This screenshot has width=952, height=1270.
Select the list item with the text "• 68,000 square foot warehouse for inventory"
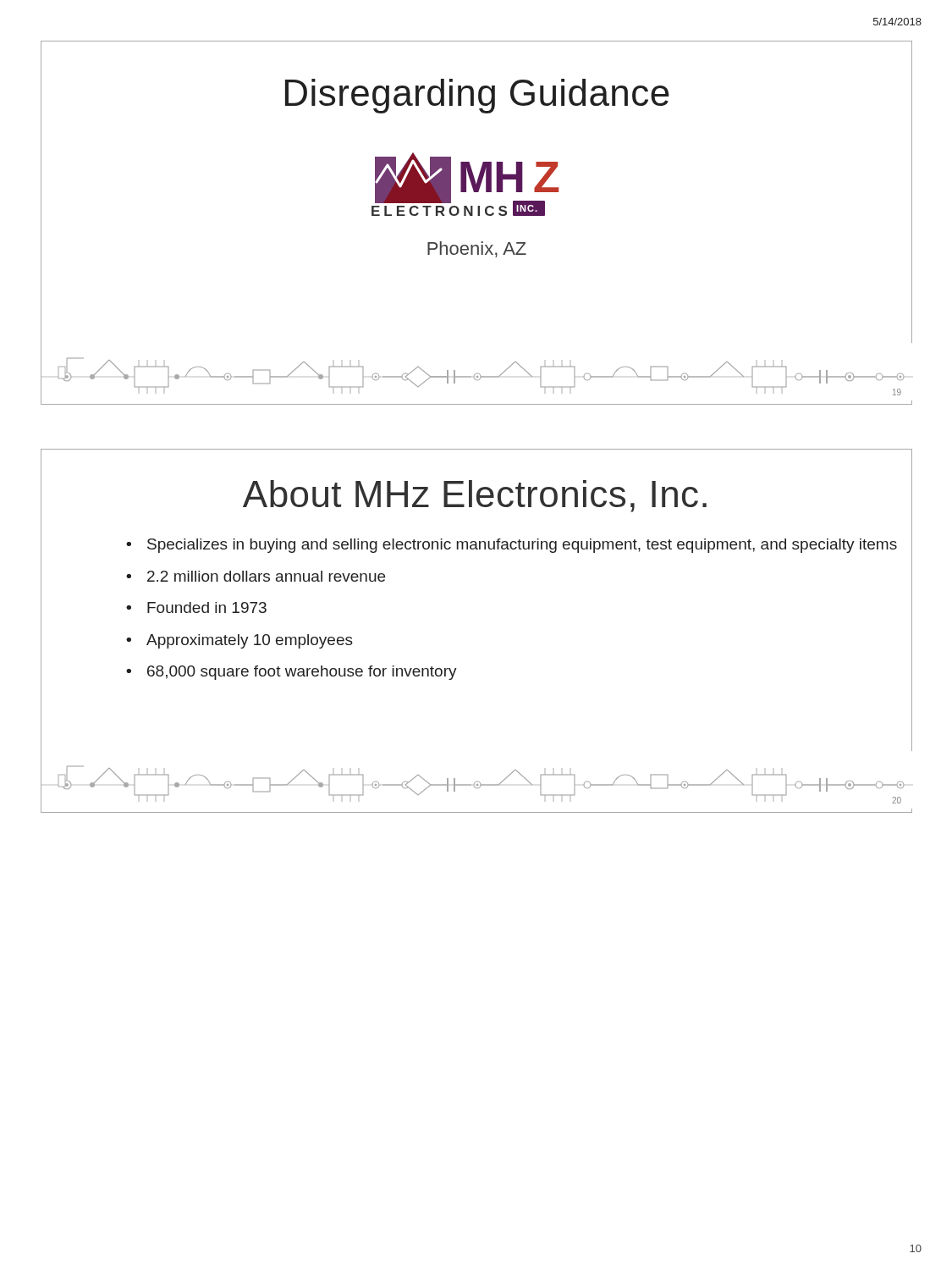(291, 671)
